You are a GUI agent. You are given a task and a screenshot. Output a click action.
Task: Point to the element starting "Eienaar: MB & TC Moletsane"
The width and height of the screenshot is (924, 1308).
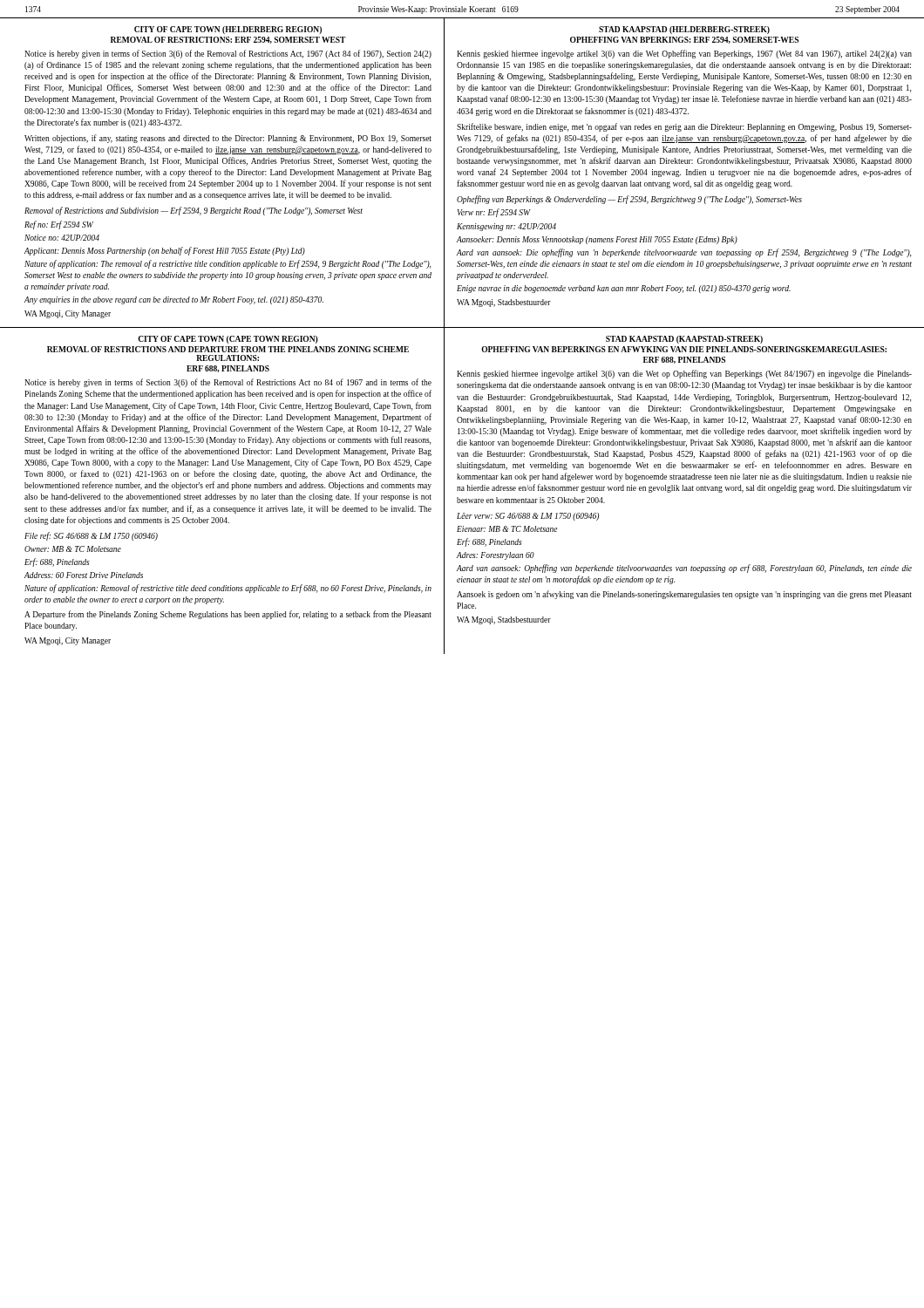[507, 529]
